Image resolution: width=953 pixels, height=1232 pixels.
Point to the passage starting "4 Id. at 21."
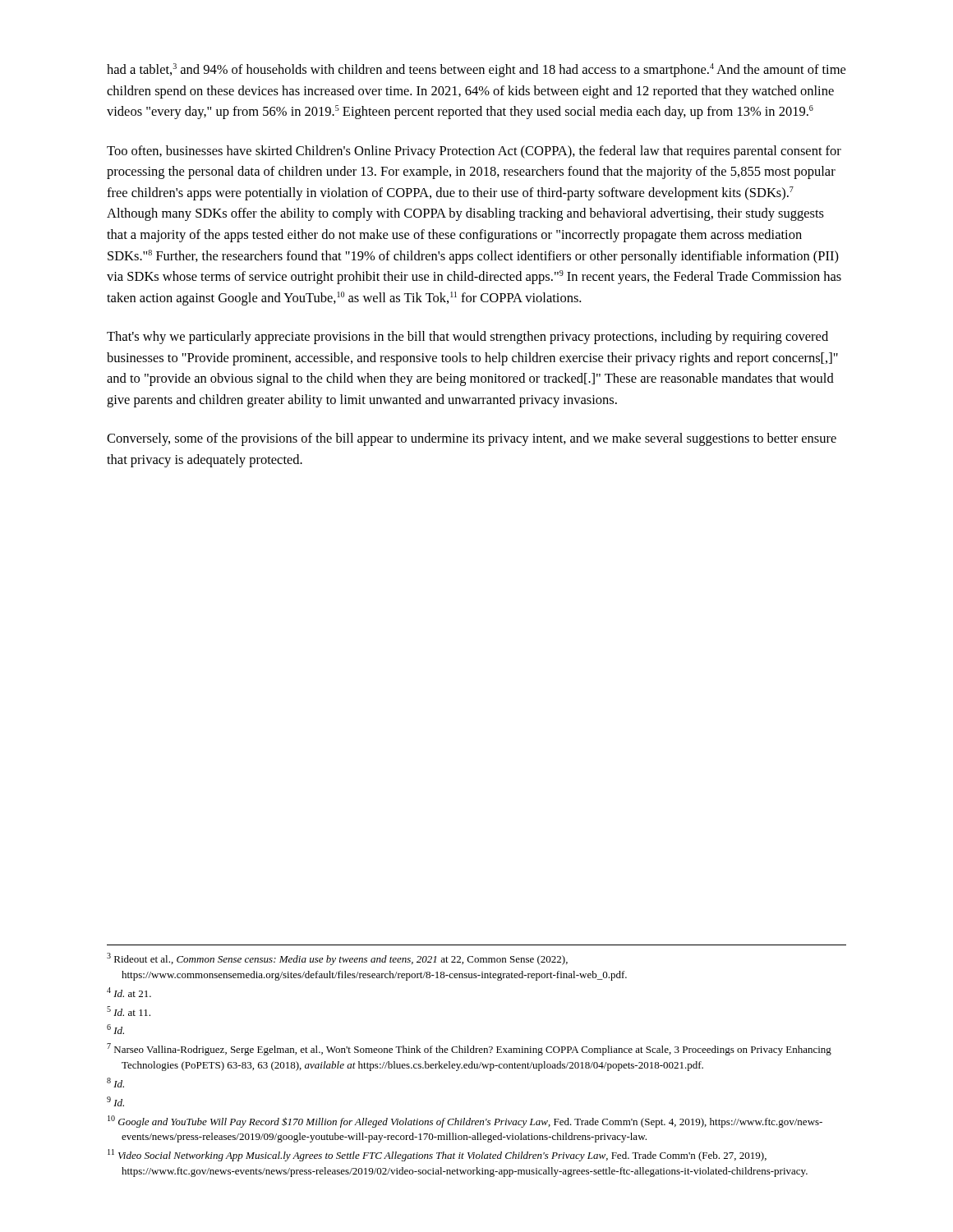[129, 993]
